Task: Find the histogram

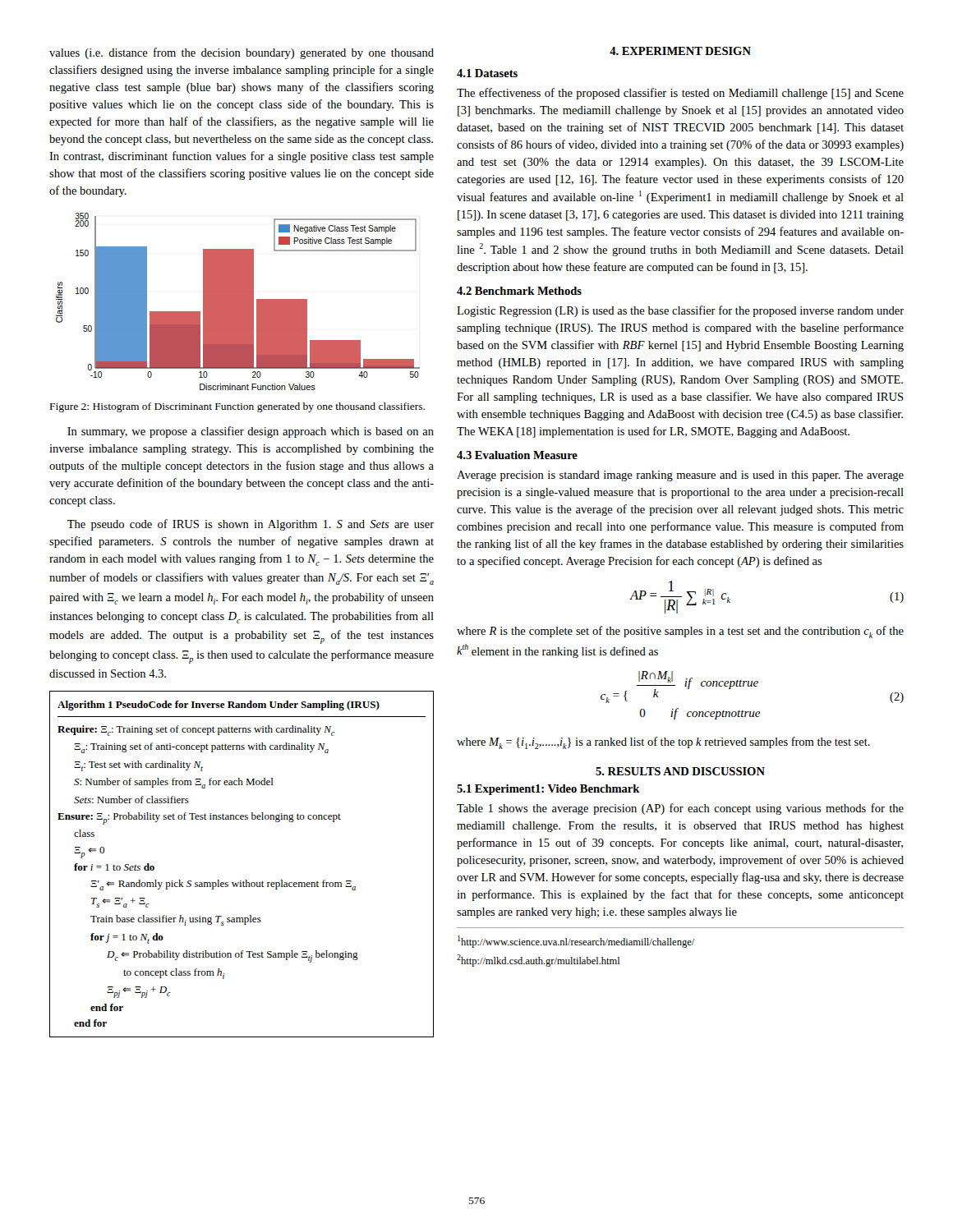Action: pos(242,302)
